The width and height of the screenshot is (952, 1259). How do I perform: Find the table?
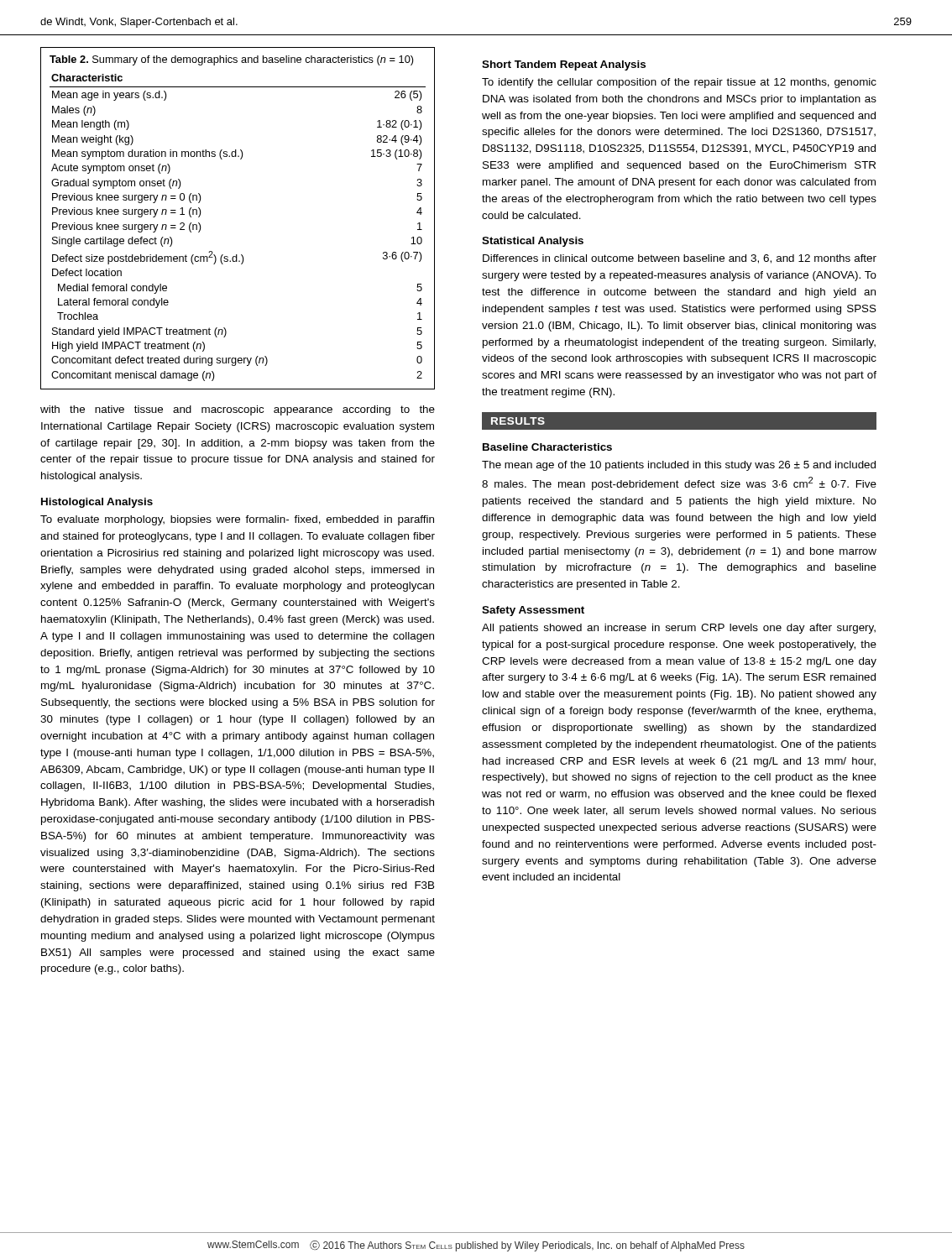click(x=238, y=218)
